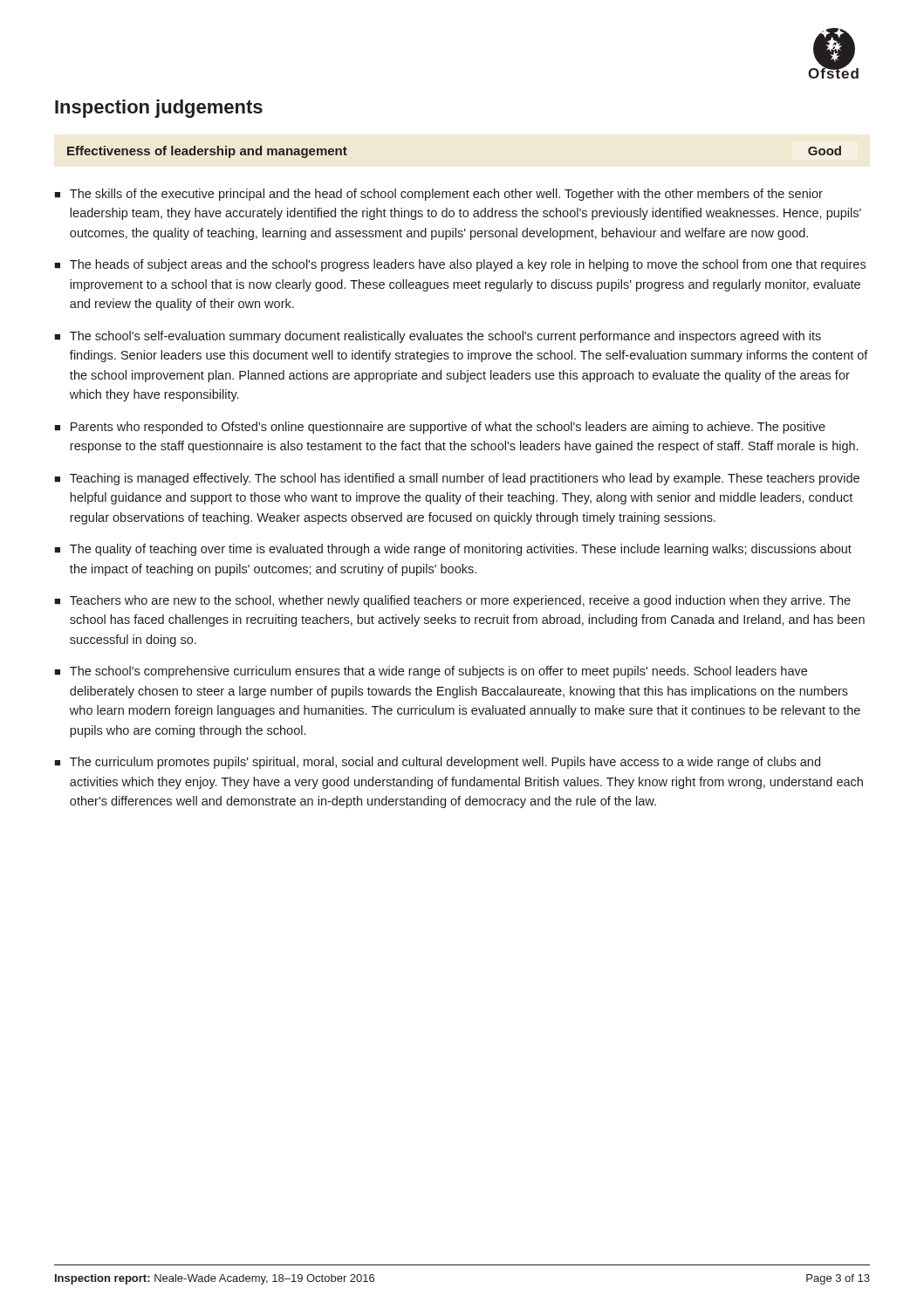Find the list item that reads "Parents who responded to Ofsted's online"

tap(470, 436)
